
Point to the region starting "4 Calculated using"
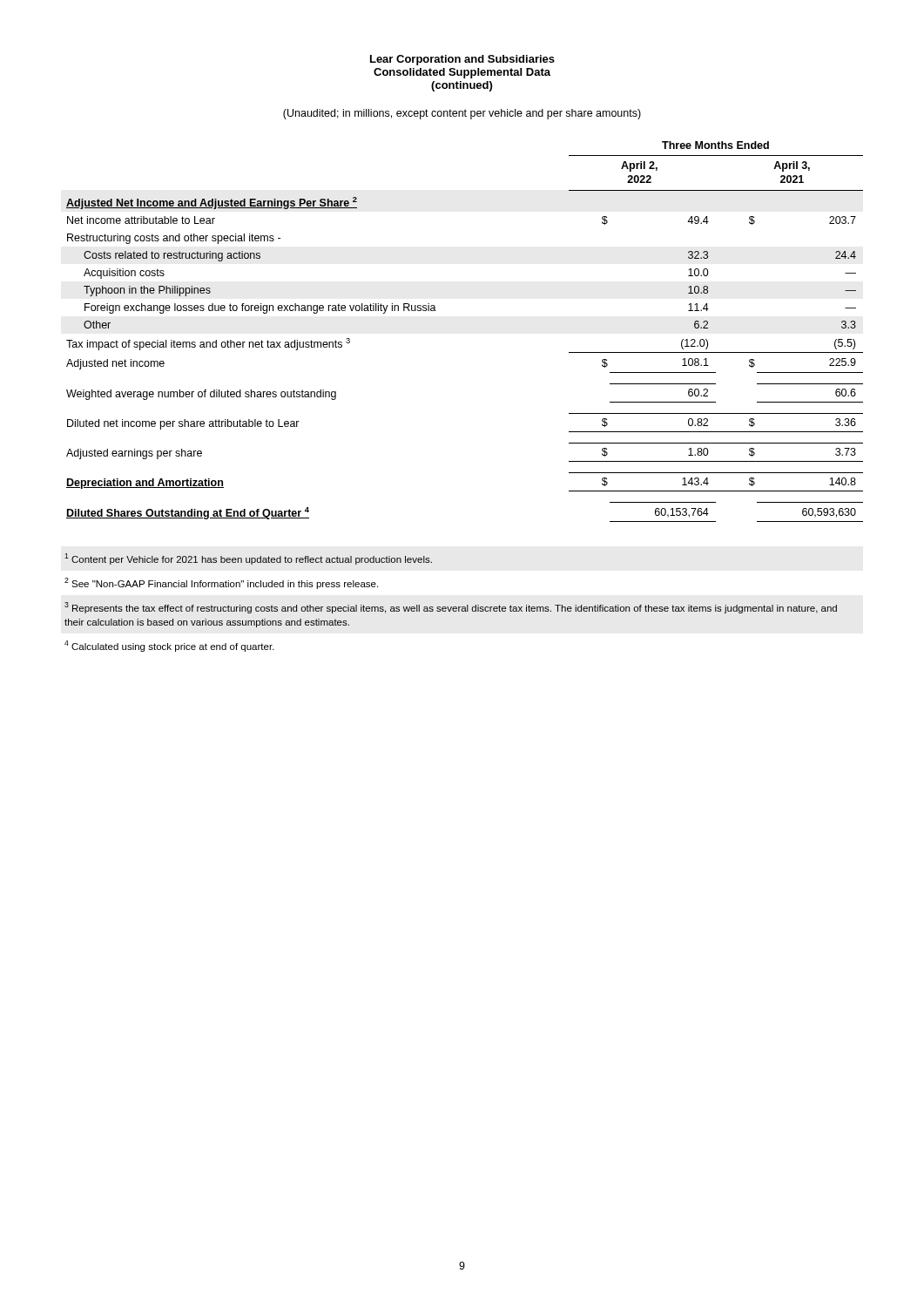tap(170, 645)
